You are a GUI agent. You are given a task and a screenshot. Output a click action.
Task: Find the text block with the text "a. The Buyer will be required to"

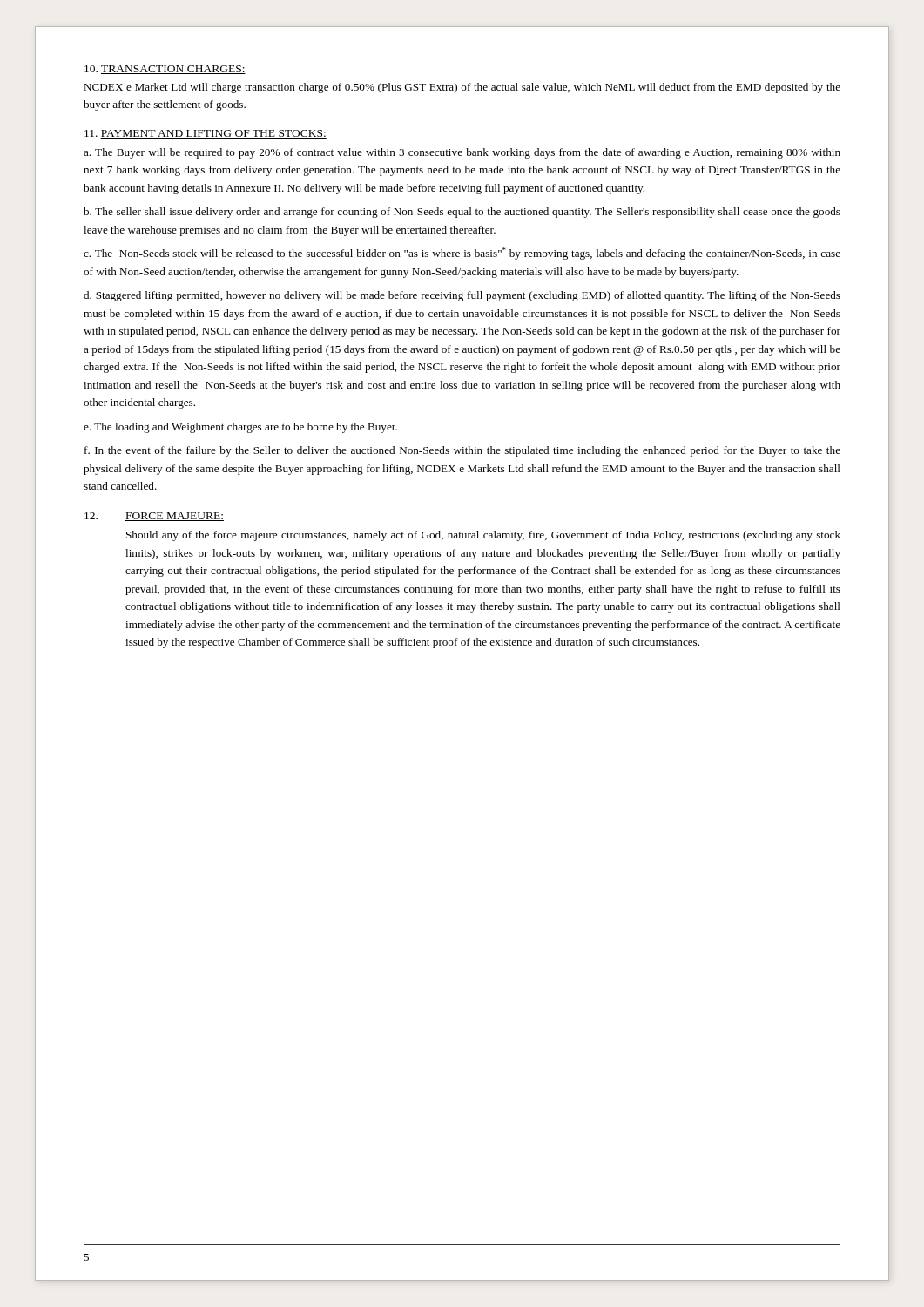tap(462, 170)
